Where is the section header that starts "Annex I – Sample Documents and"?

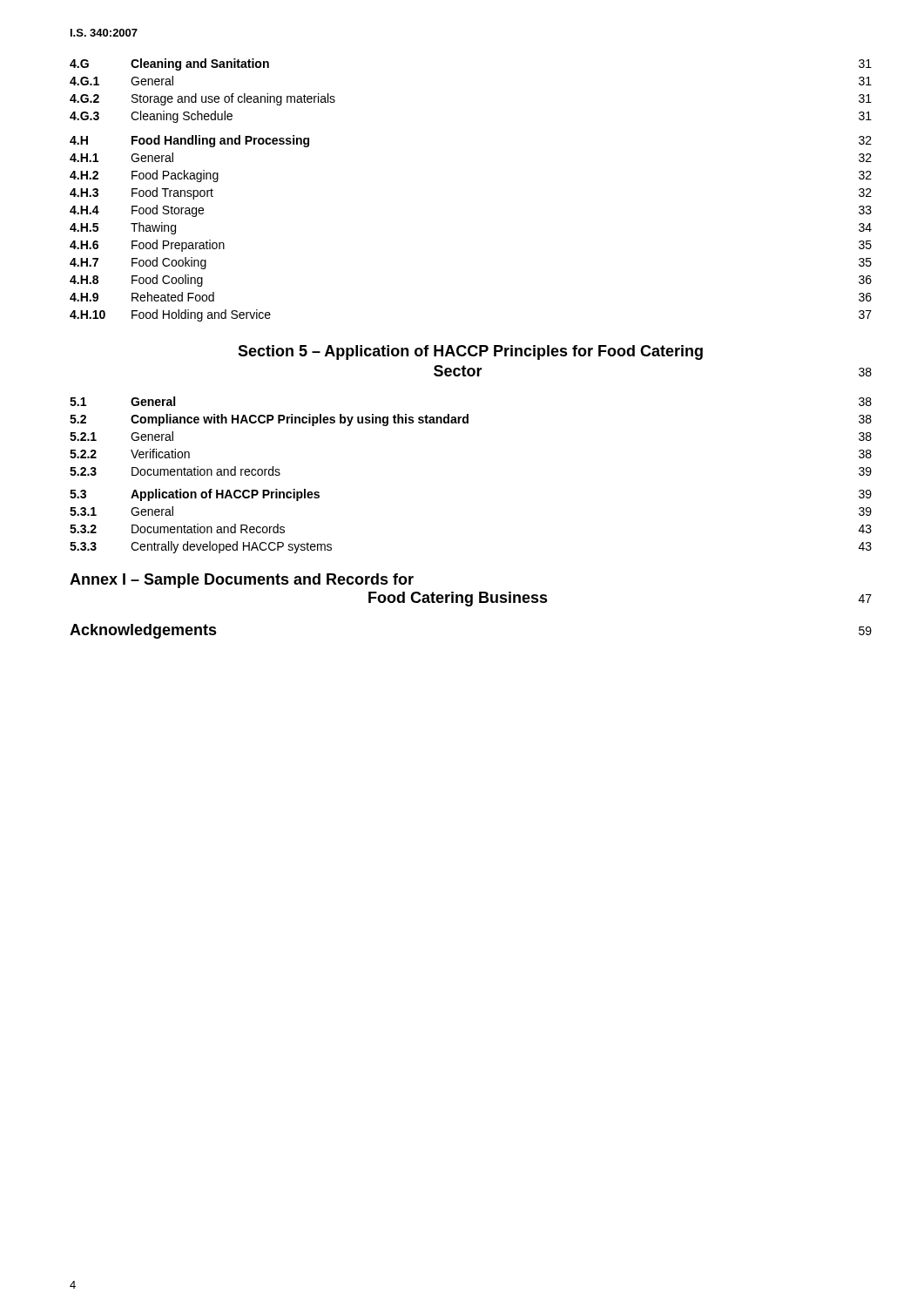point(471,589)
